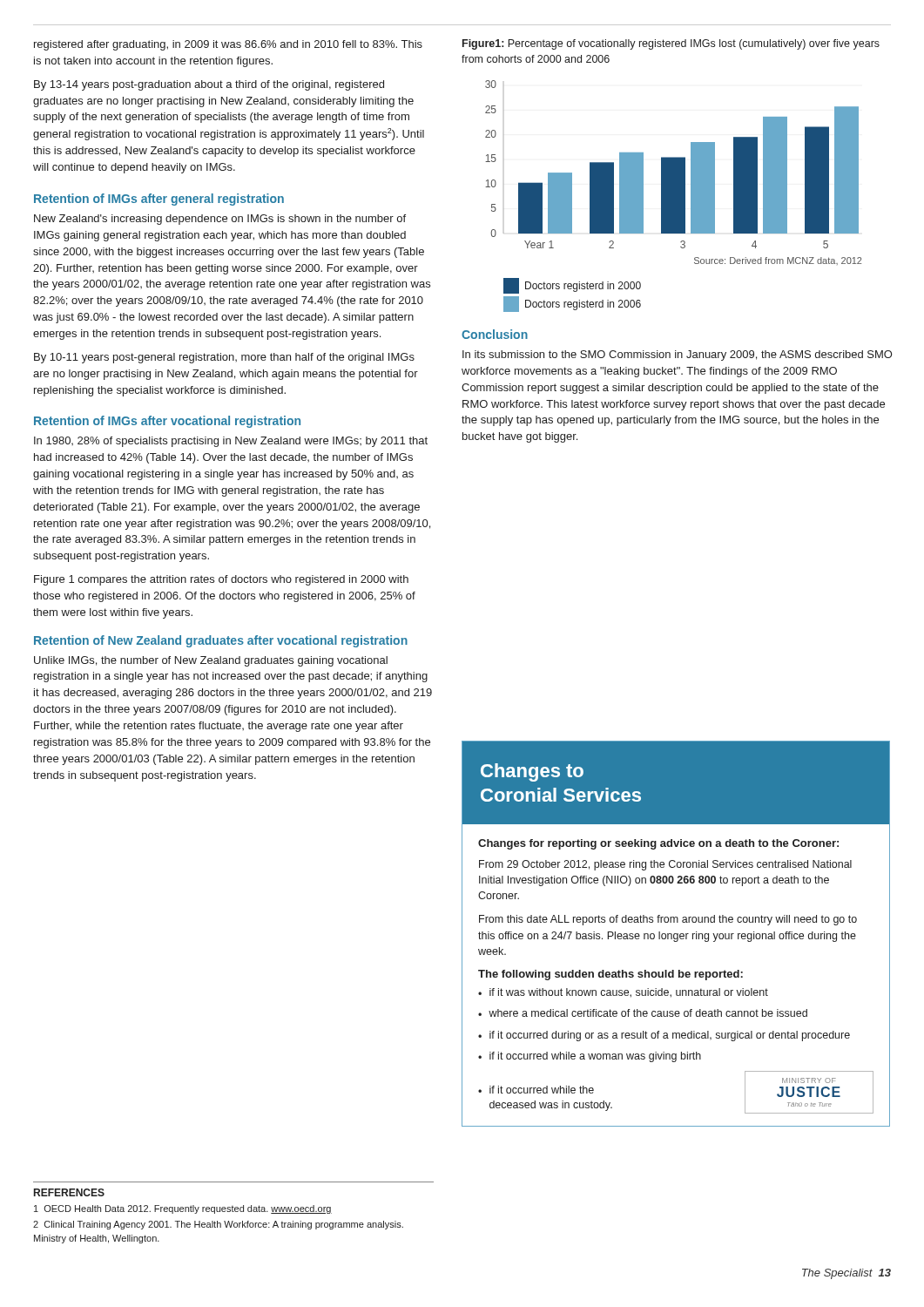Screen dimensions: 1307x924
Task: Where is the passage that starts "From this date ALL reports of"?
Action: [x=668, y=935]
